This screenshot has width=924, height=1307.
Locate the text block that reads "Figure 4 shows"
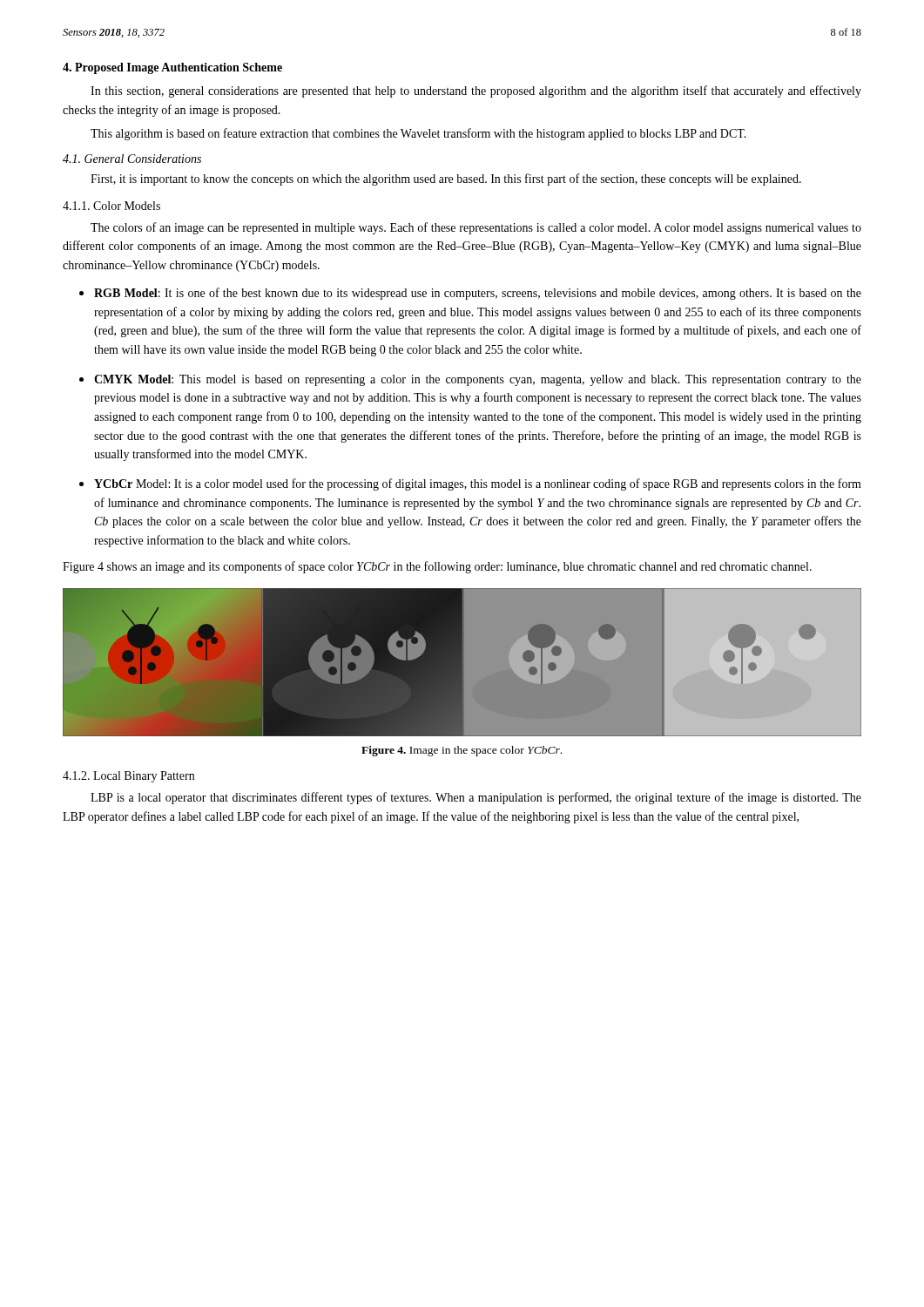462,567
